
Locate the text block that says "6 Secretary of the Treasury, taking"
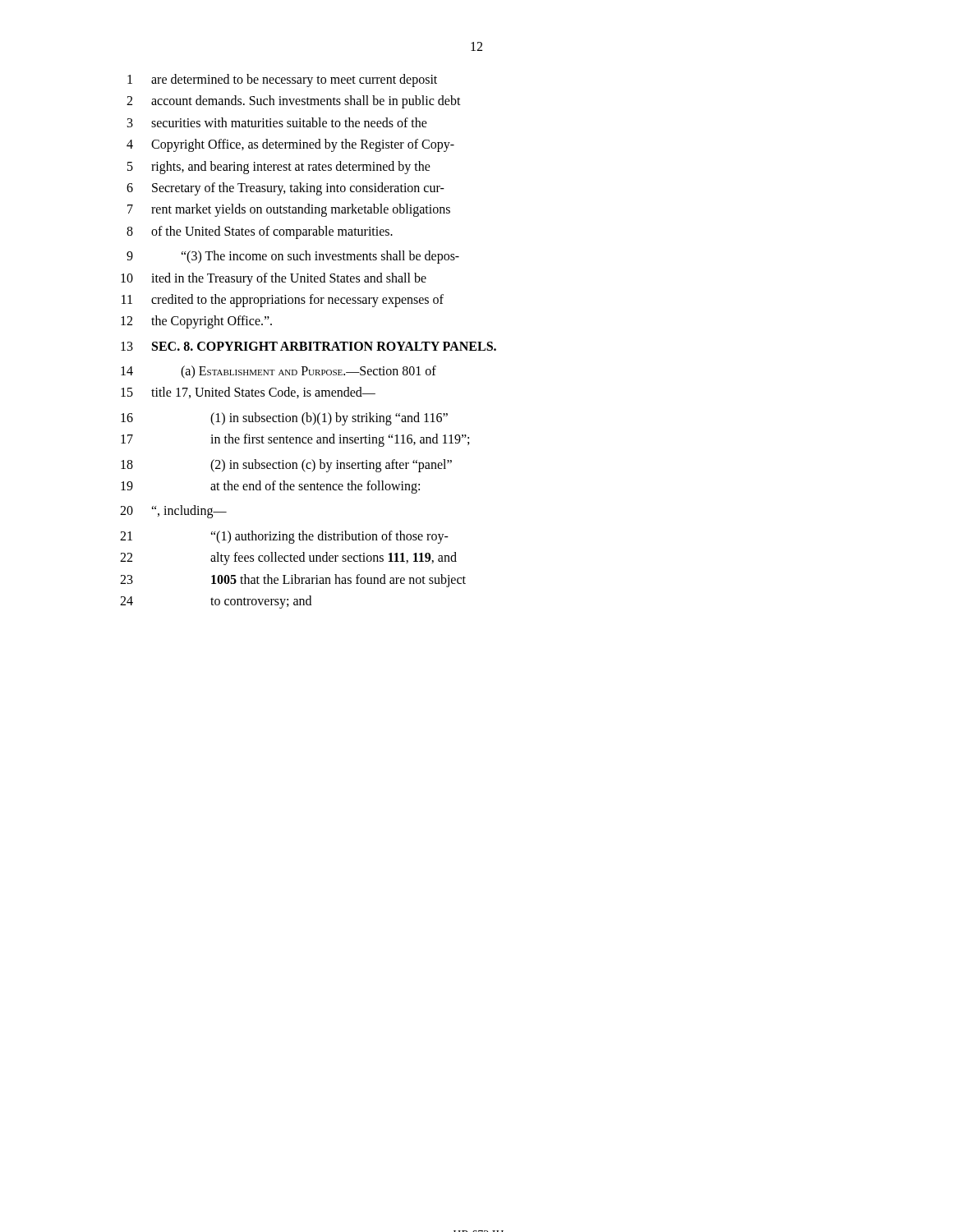click(x=285, y=189)
